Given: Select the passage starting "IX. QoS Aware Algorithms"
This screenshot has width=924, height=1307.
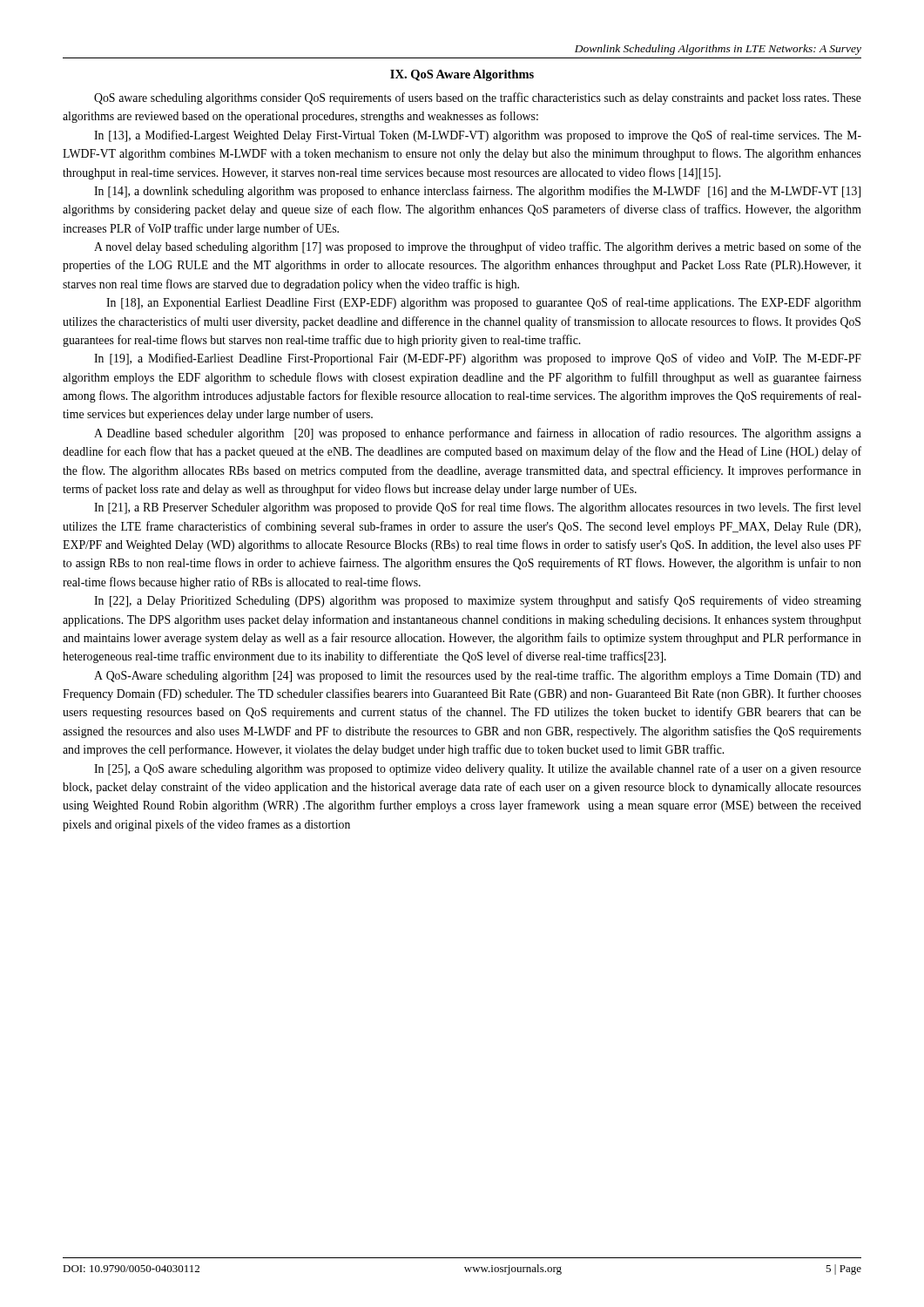Looking at the screenshot, I should [x=462, y=74].
